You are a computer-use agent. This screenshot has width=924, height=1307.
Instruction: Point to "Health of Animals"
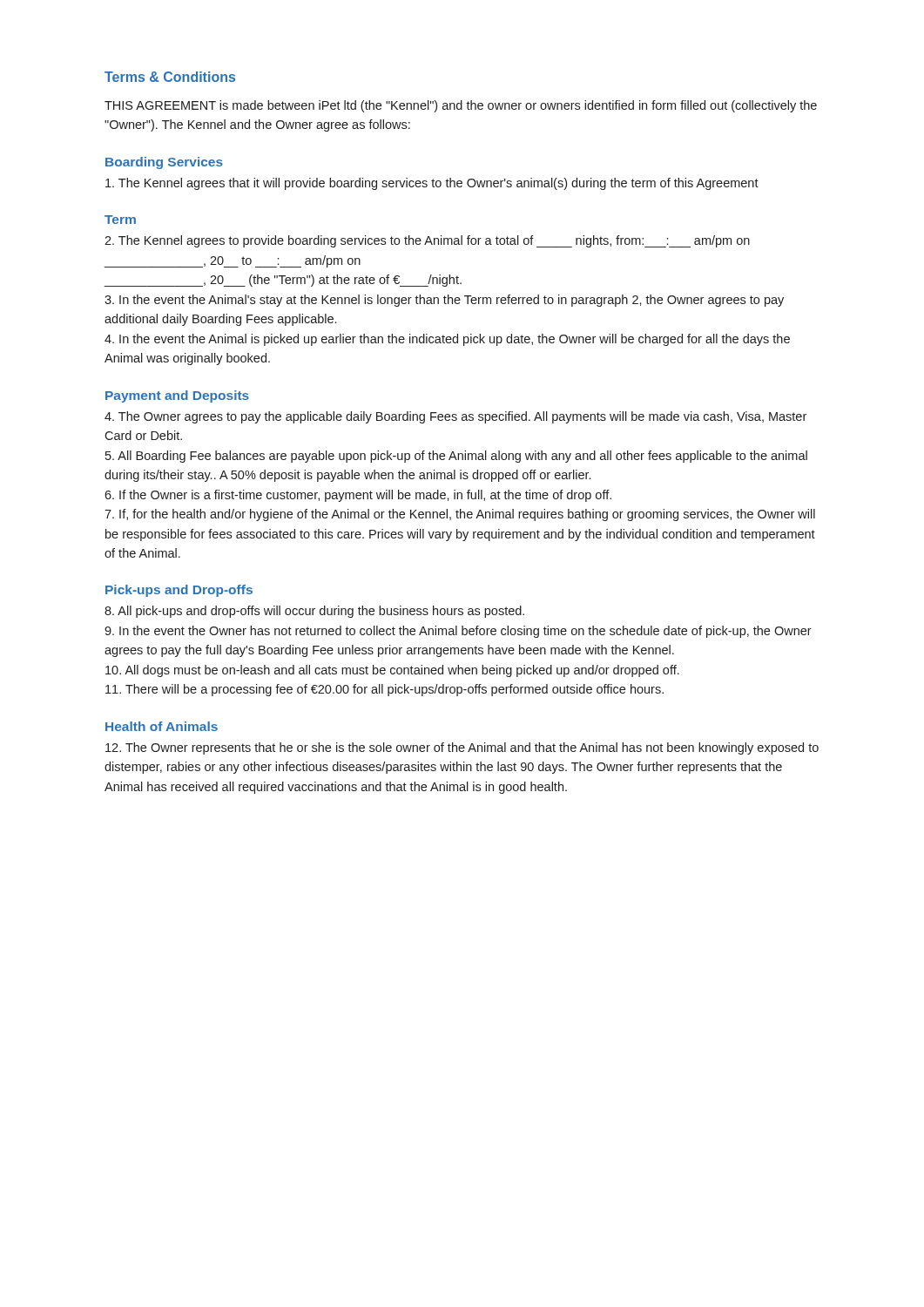click(x=161, y=726)
